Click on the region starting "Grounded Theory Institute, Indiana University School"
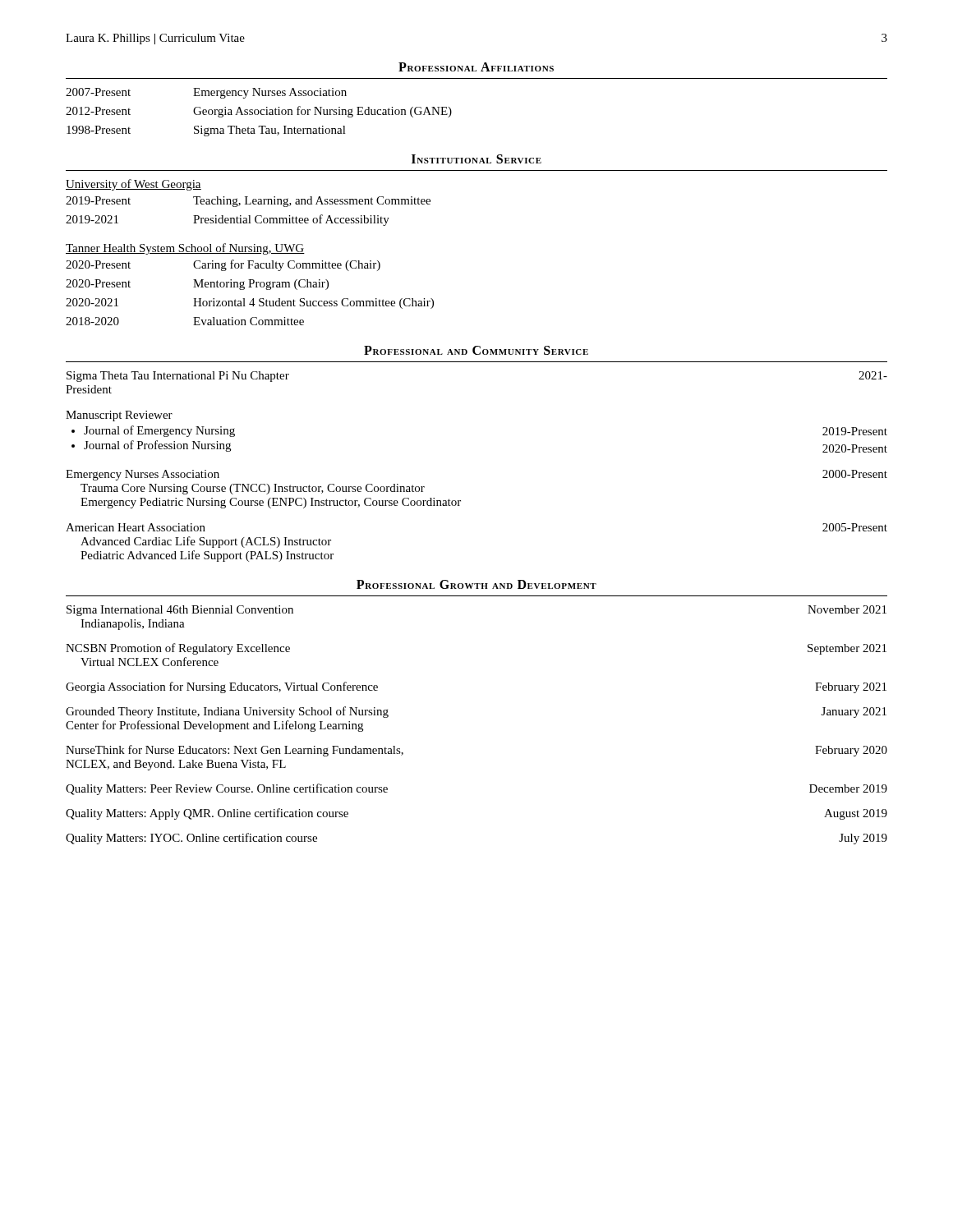 point(227,712)
